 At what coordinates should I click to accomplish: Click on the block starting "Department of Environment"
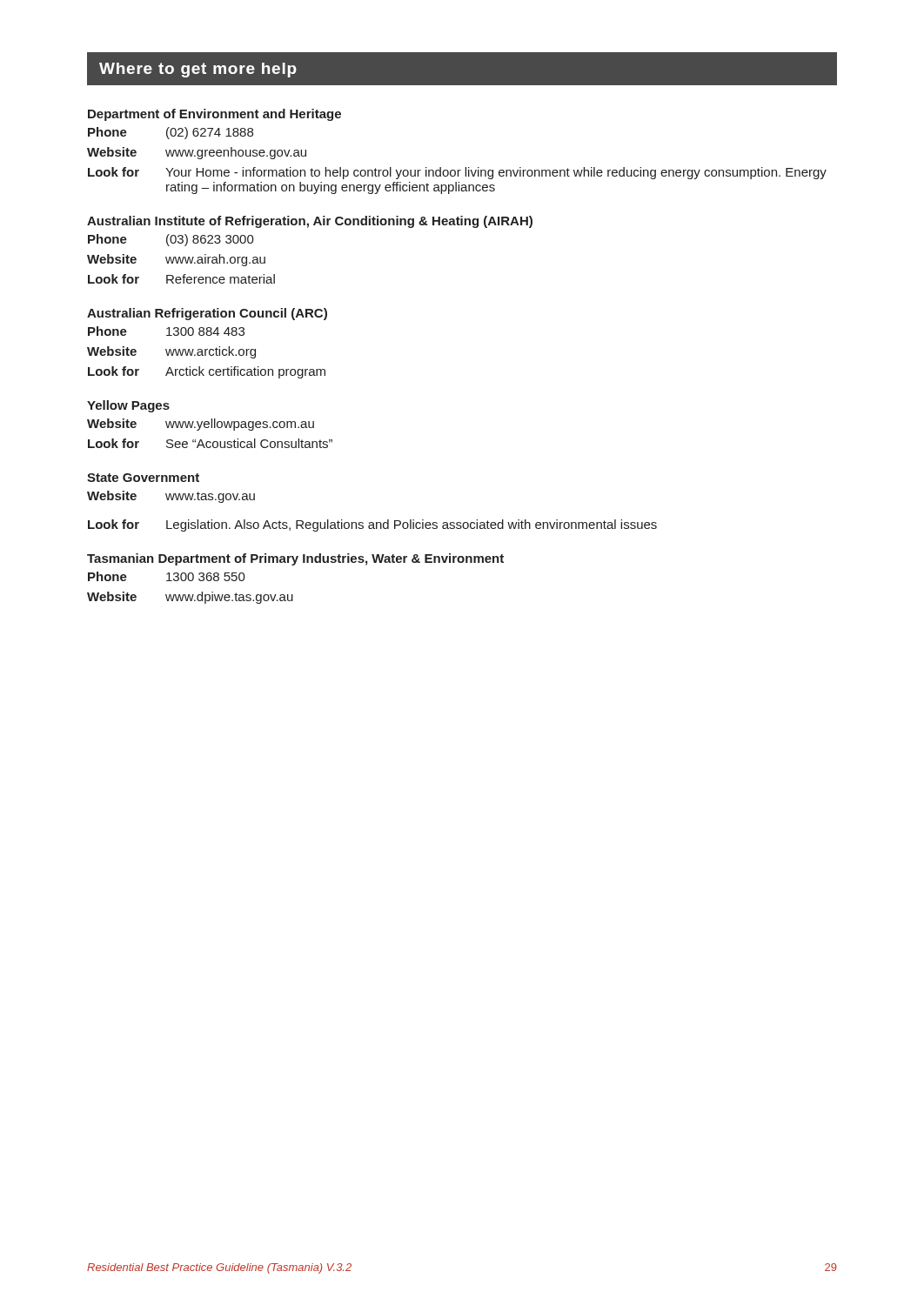[214, 115]
